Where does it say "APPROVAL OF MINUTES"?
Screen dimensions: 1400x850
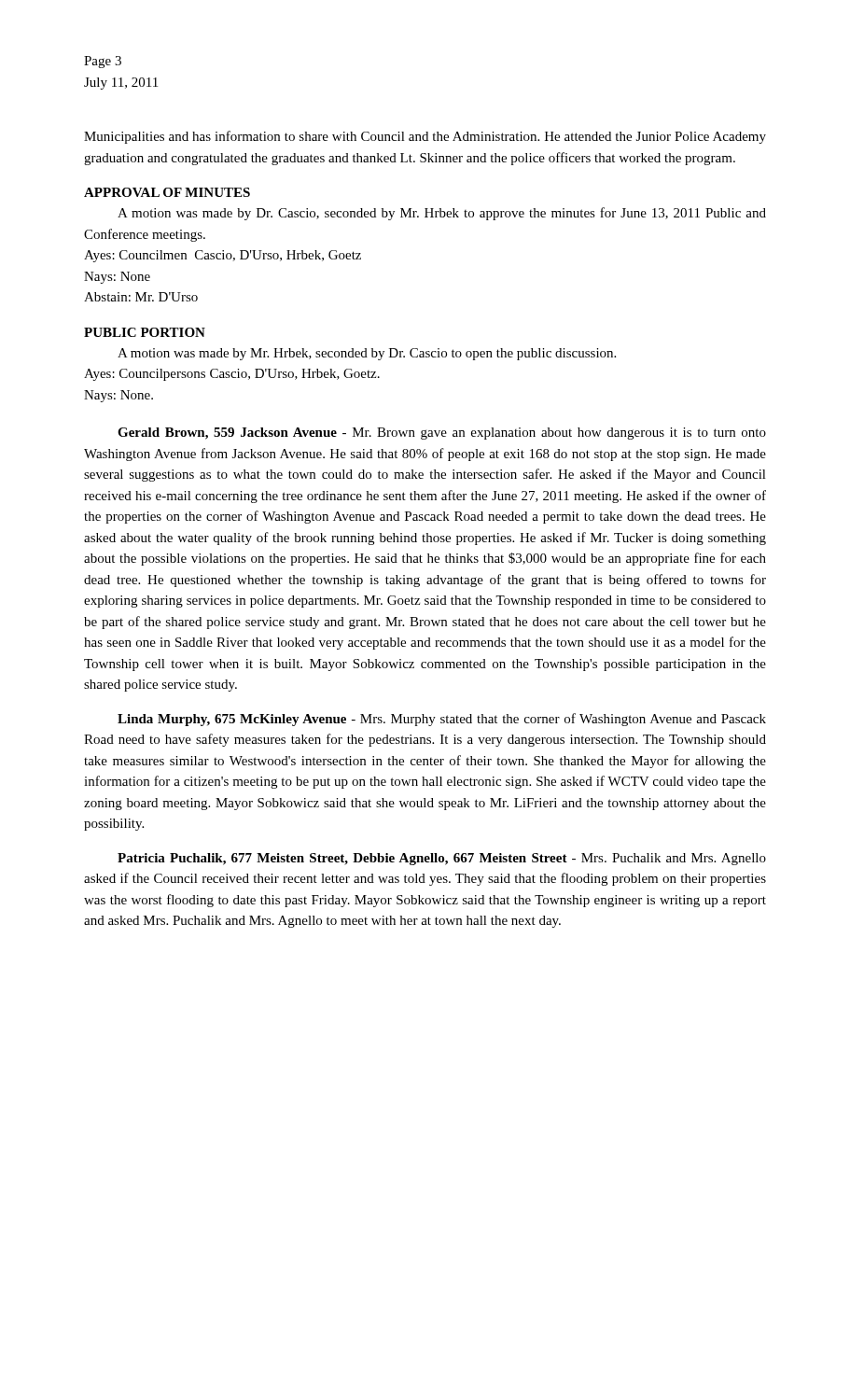pyautogui.click(x=167, y=192)
